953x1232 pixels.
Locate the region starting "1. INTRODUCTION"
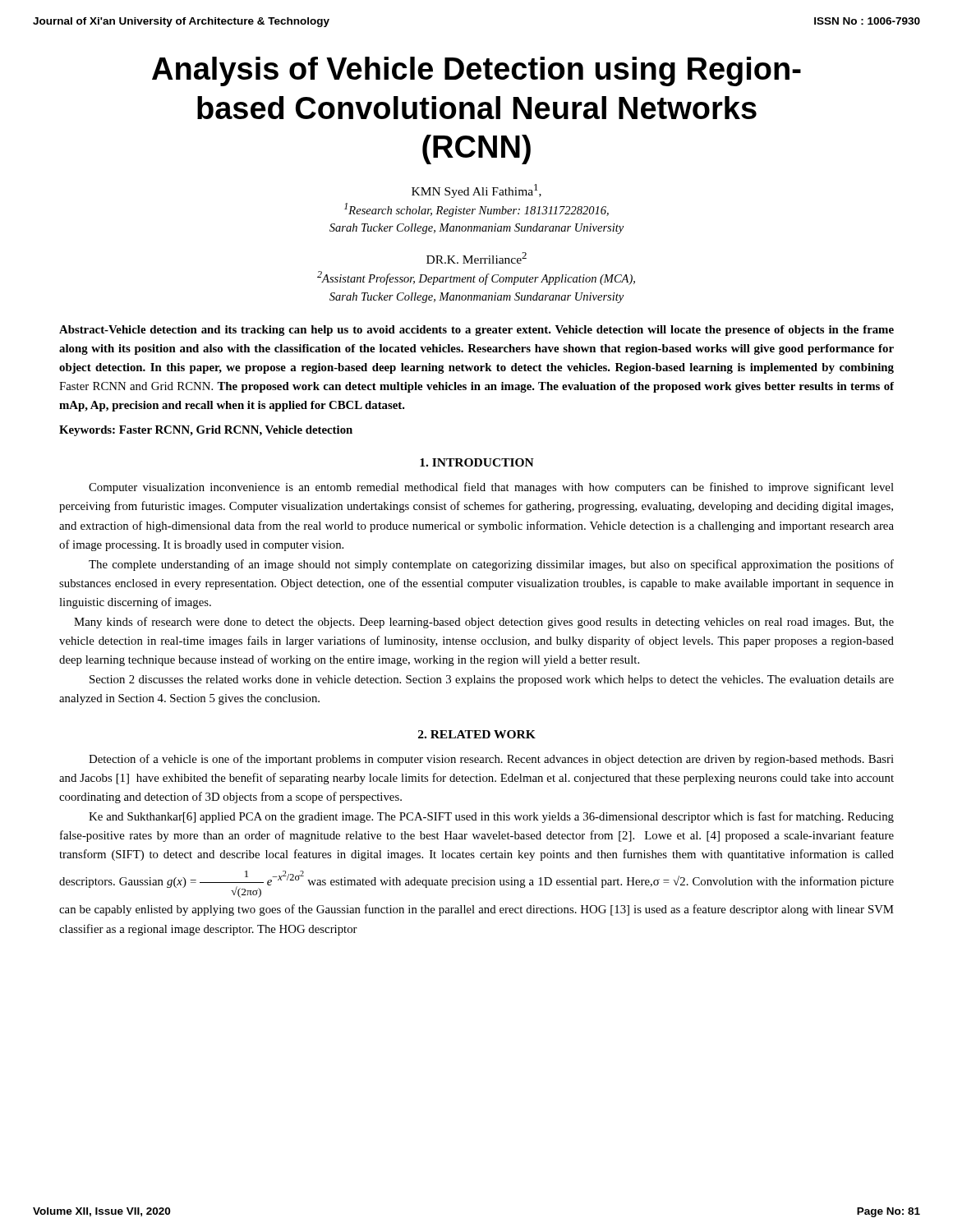[x=476, y=462]
